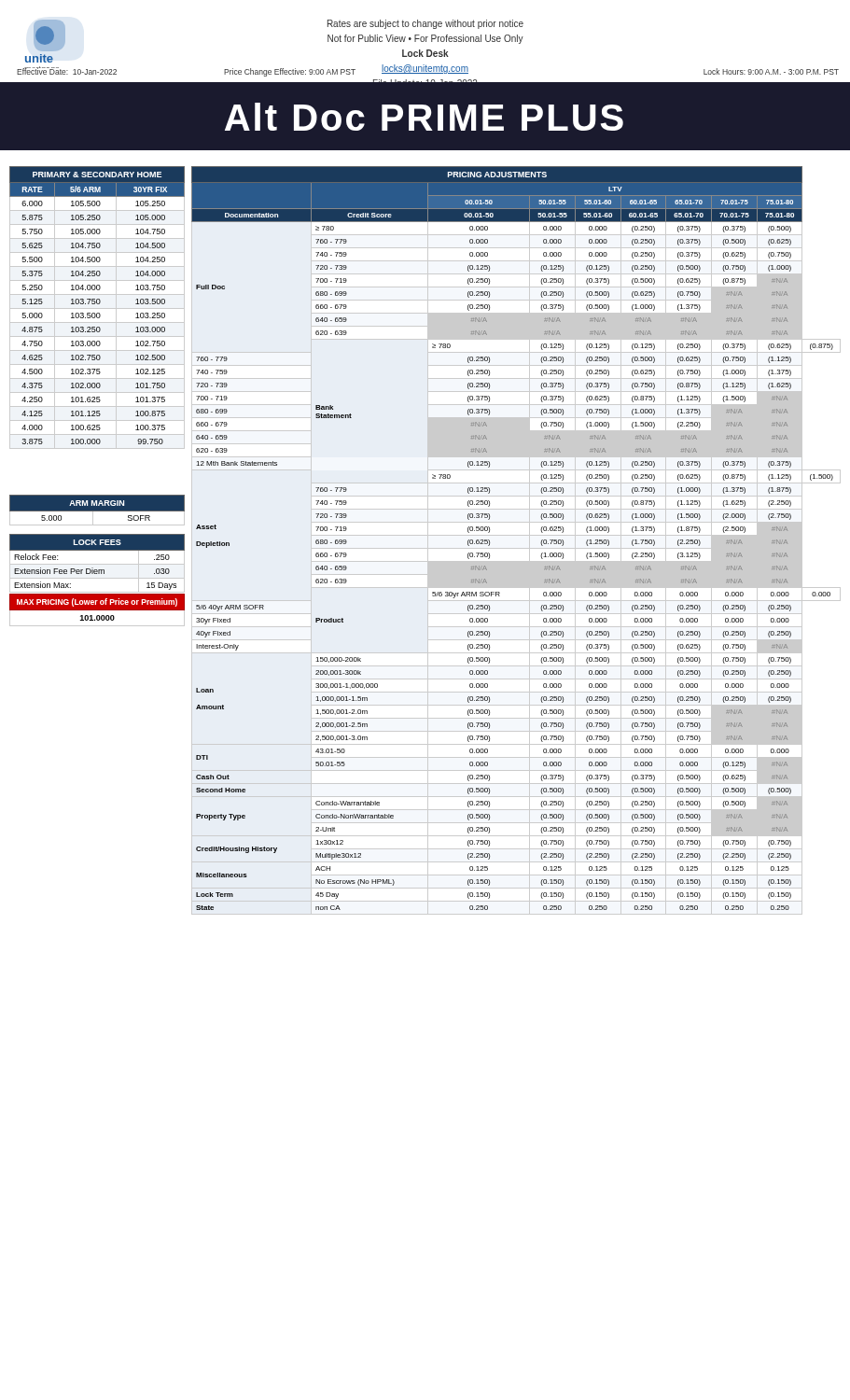Where does it say "Alt Doc PRIME PLUS"?

[x=425, y=118]
